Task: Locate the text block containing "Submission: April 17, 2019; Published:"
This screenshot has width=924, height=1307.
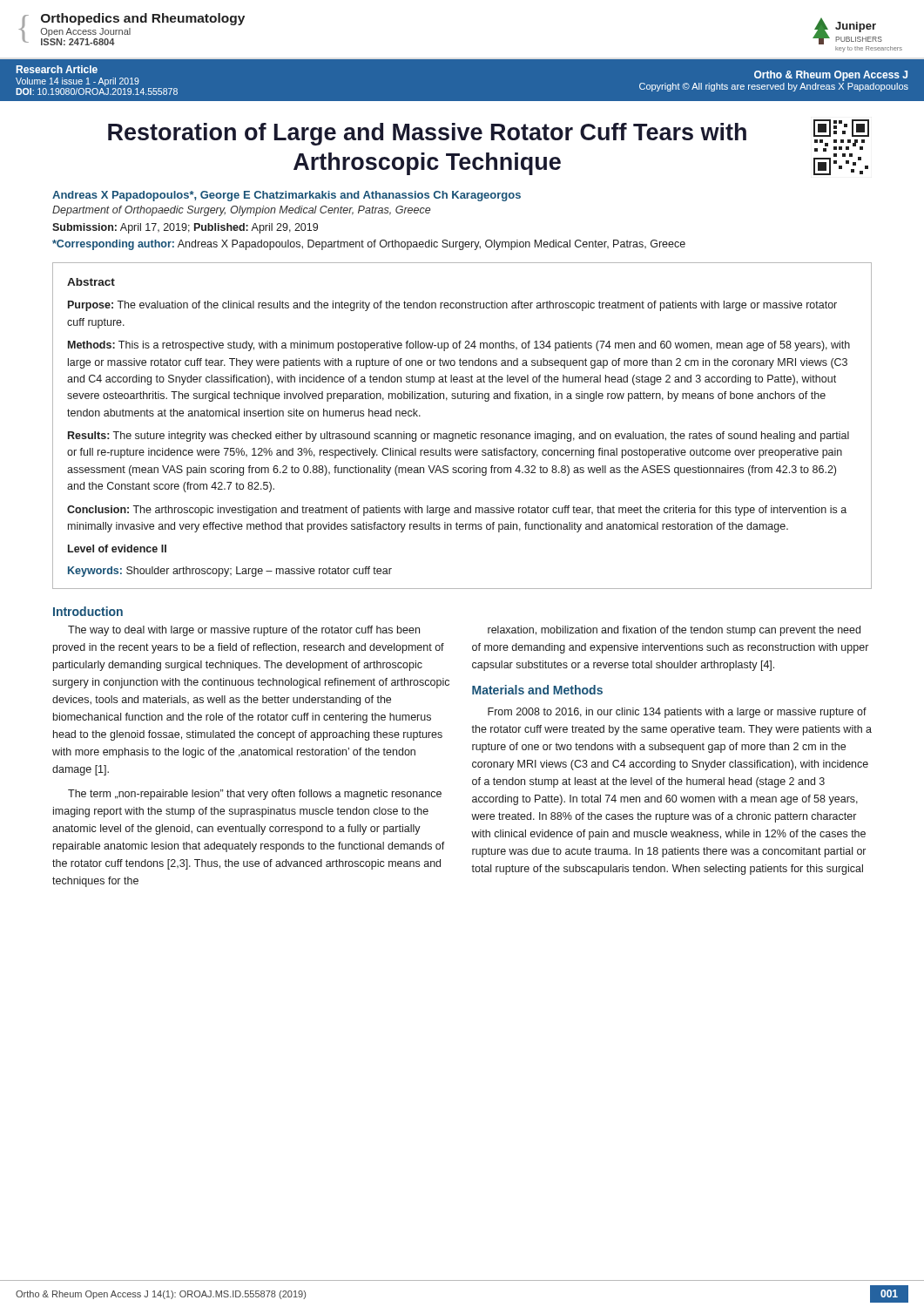Action: click(185, 227)
